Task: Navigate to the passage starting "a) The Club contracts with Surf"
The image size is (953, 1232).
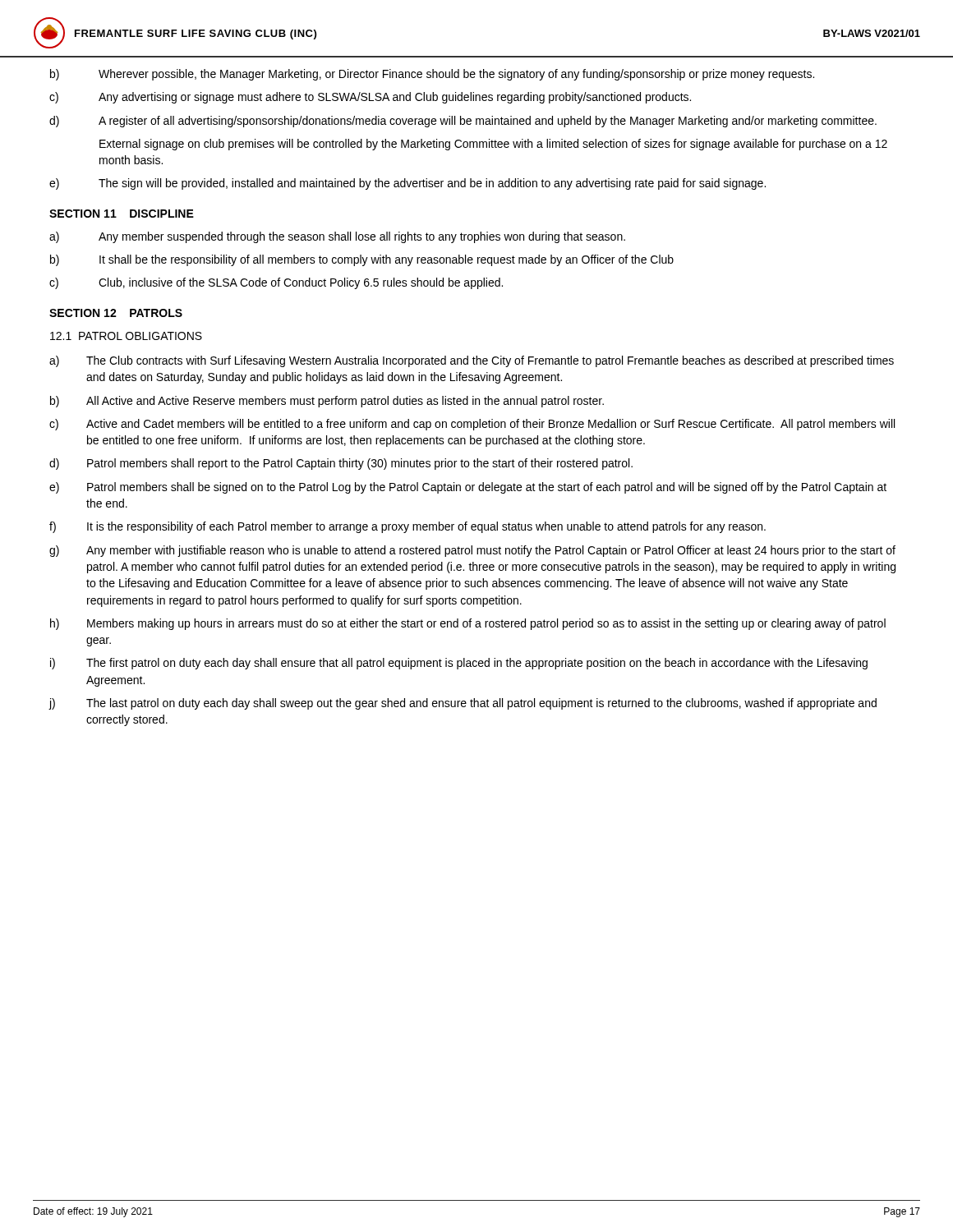Action: 476,369
